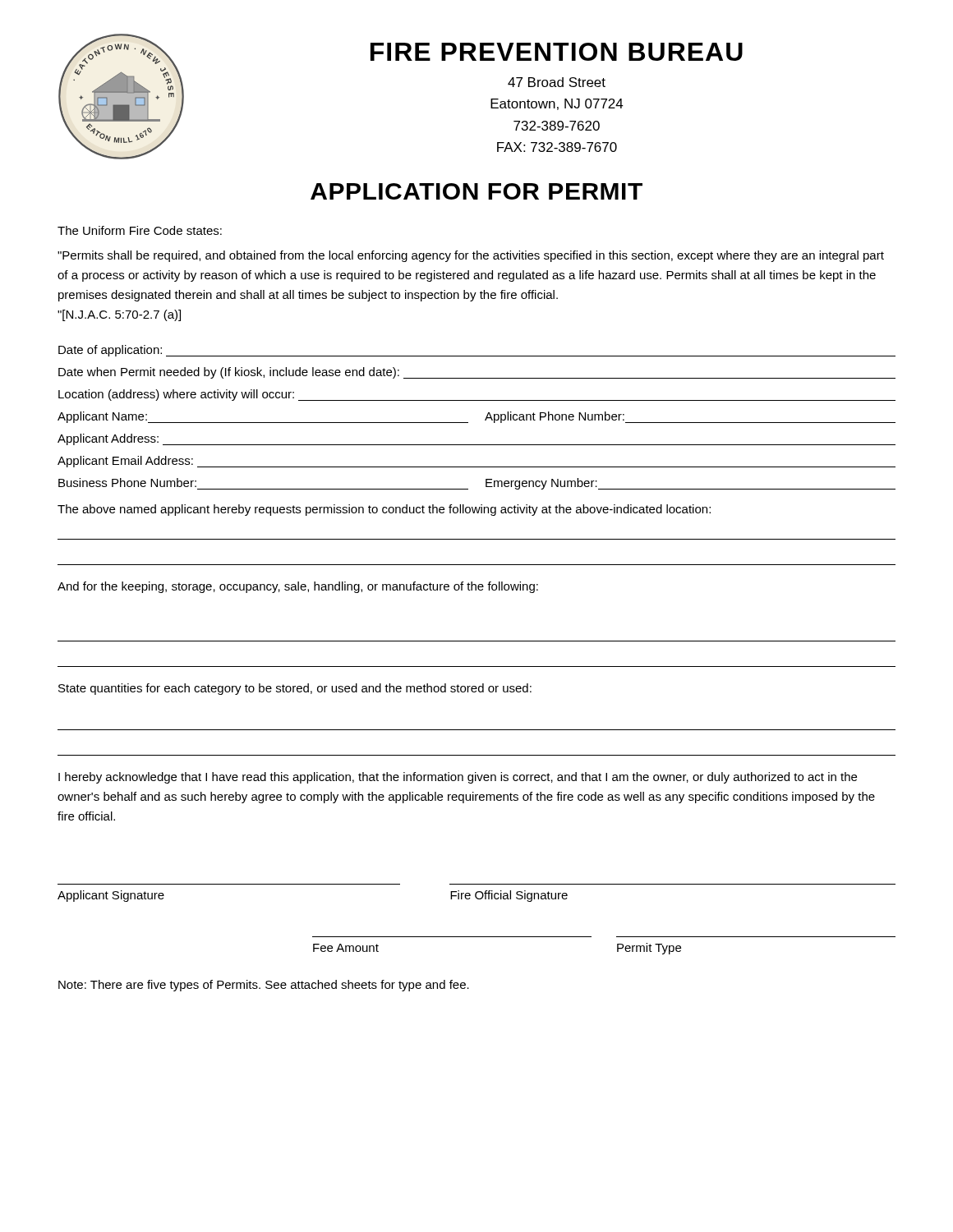Viewport: 953px width, 1232px height.
Task: Find the block on this page that starts "State quantities for each category to be"
Action: (295, 688)
